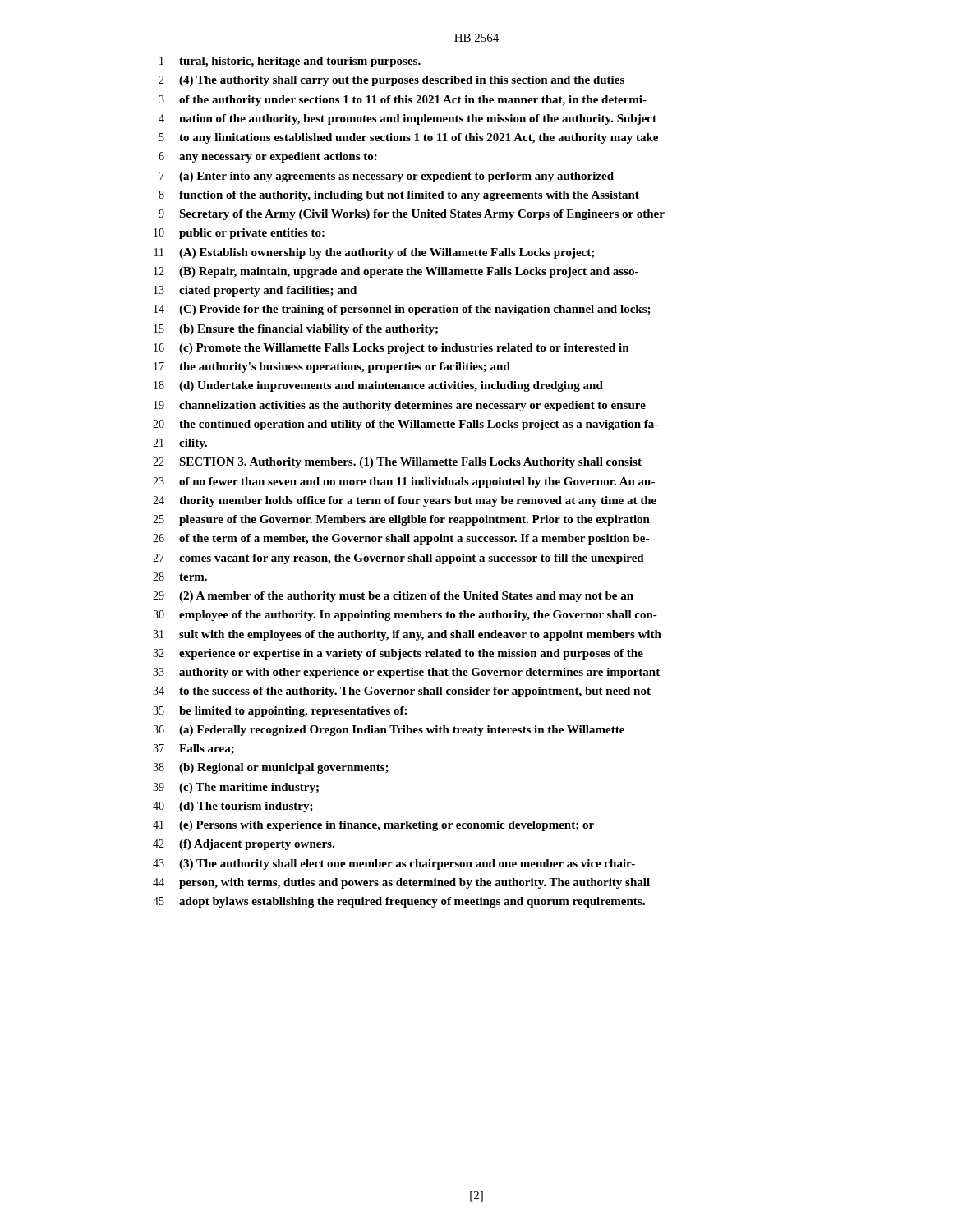Where is the passage that starts "14 (C) Provide for the"?
Screen dimensions: 1232x953
pos(496,310)
